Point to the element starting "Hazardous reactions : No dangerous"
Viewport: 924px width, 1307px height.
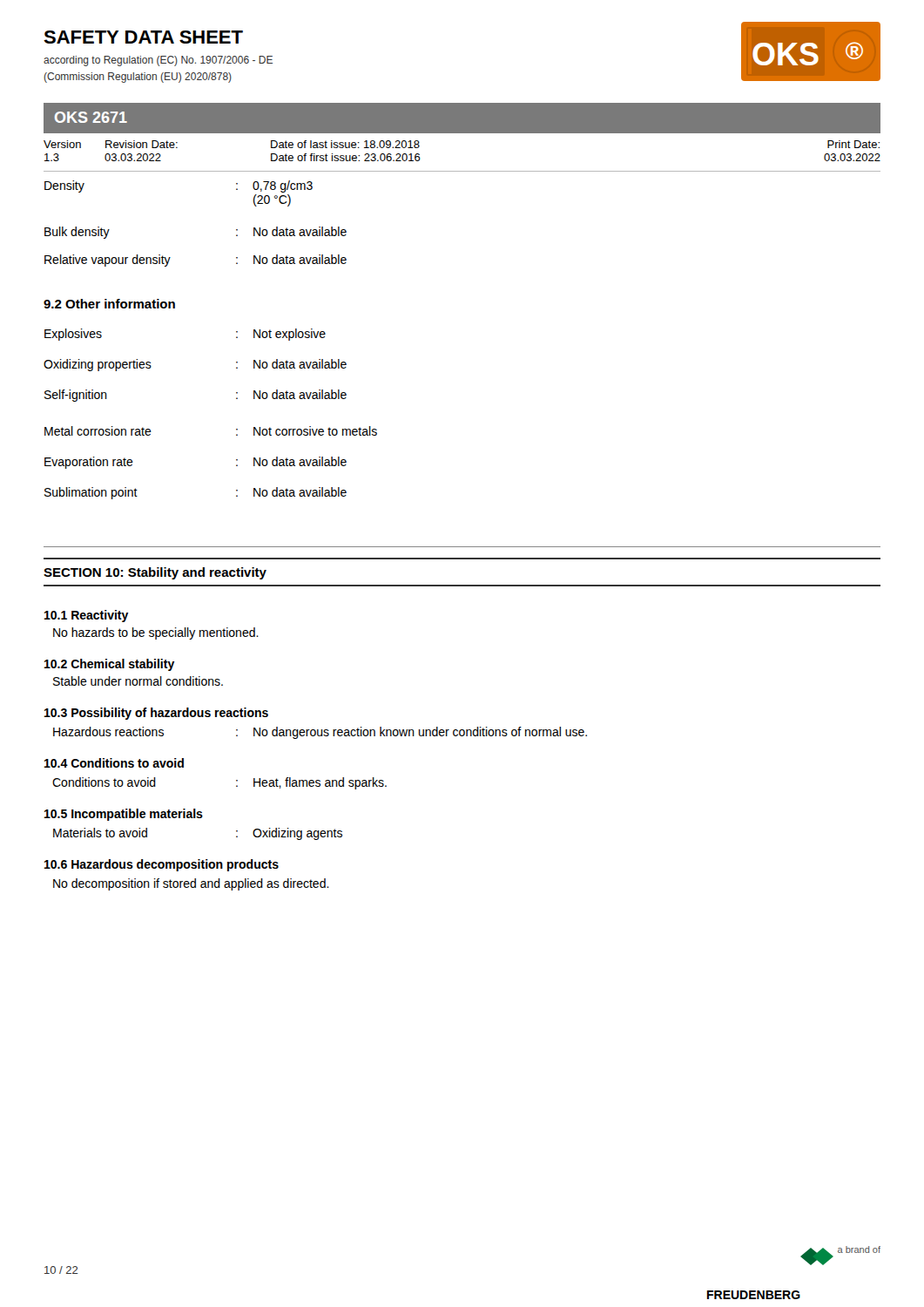(466, 732)
